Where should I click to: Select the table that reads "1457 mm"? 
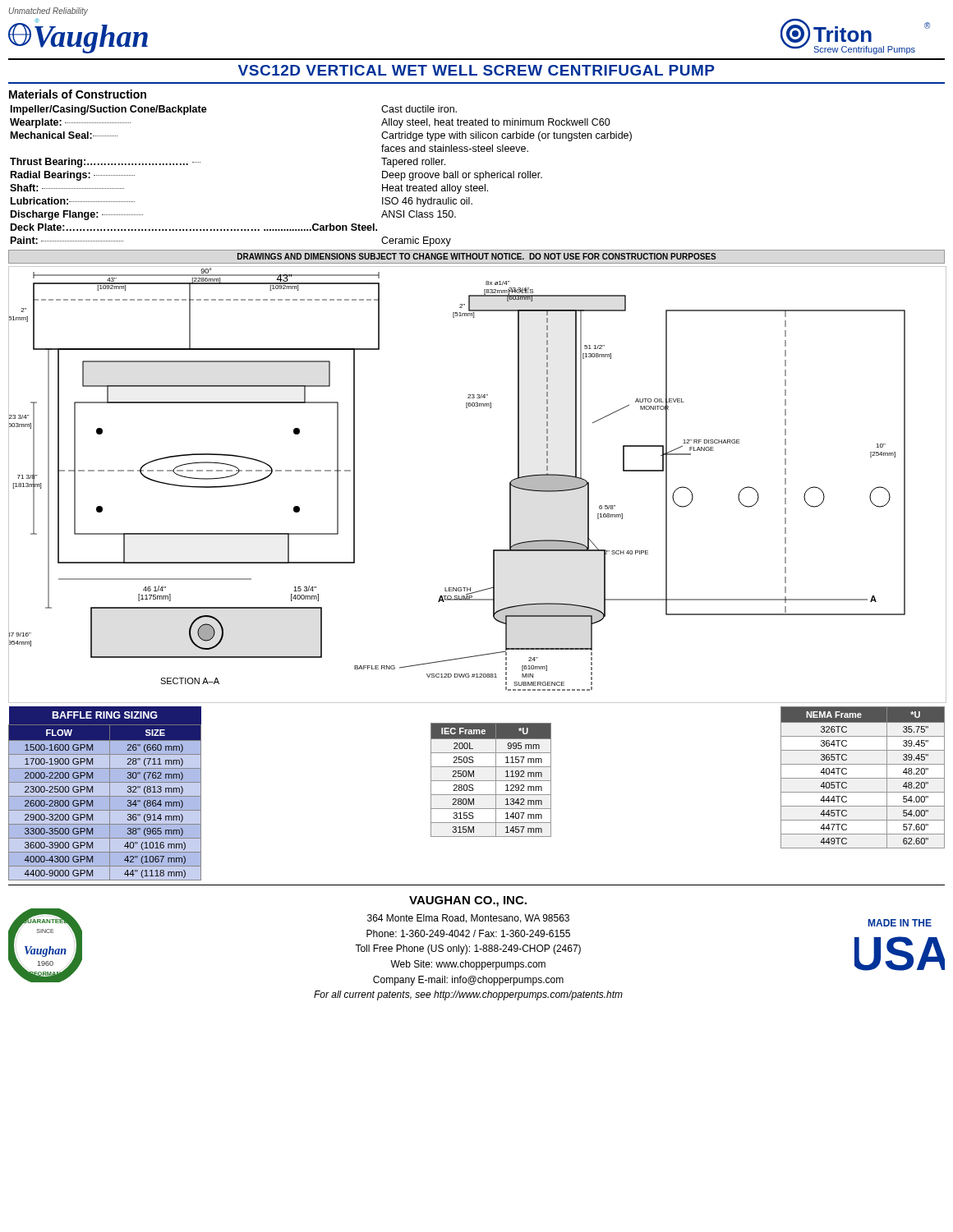click(x=491, y=780)
